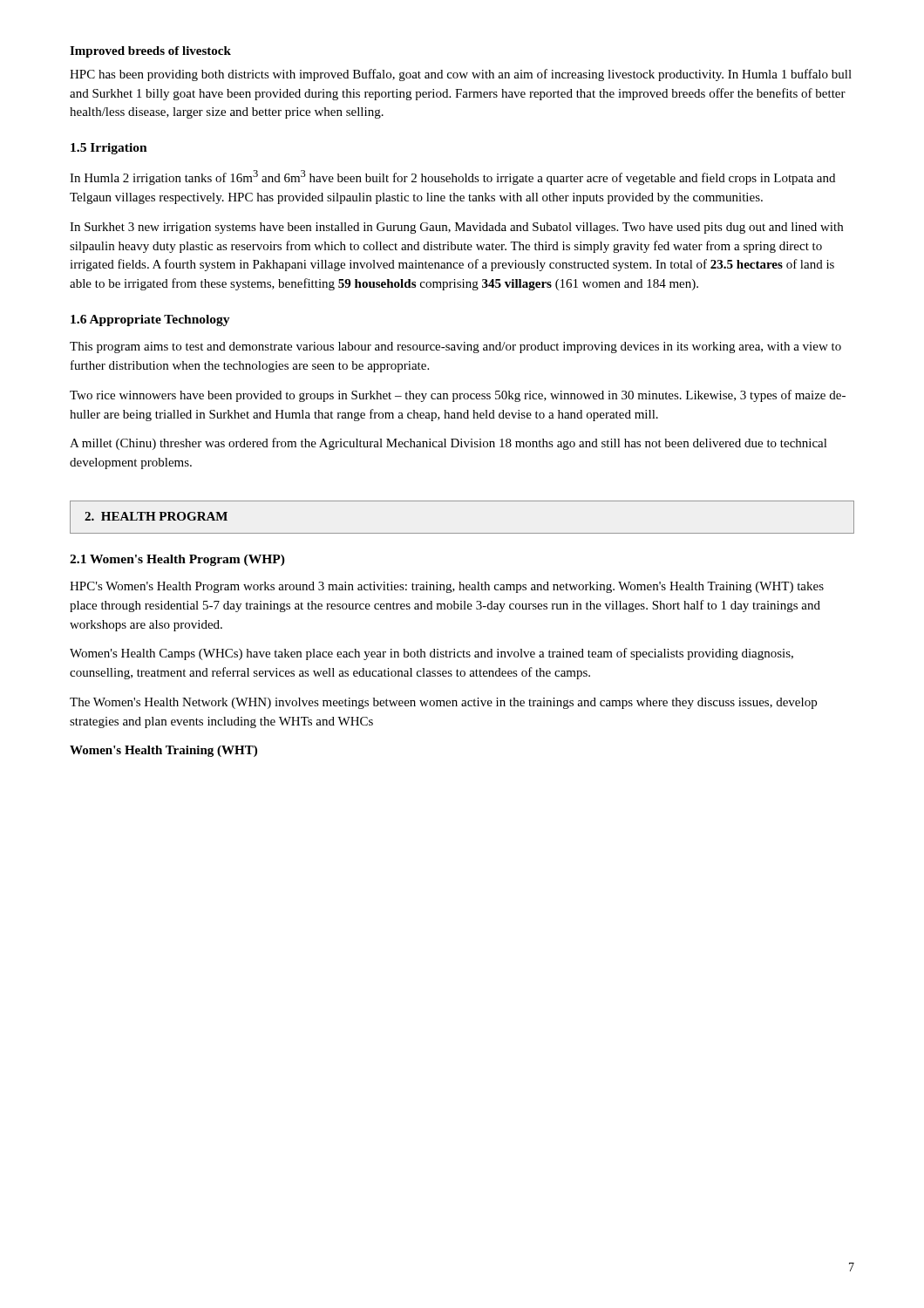This screenshot has height=1308, width=924.
Task: Select the block starting "Women's Health Training (WHT)"
Action: tap(164, 750)
